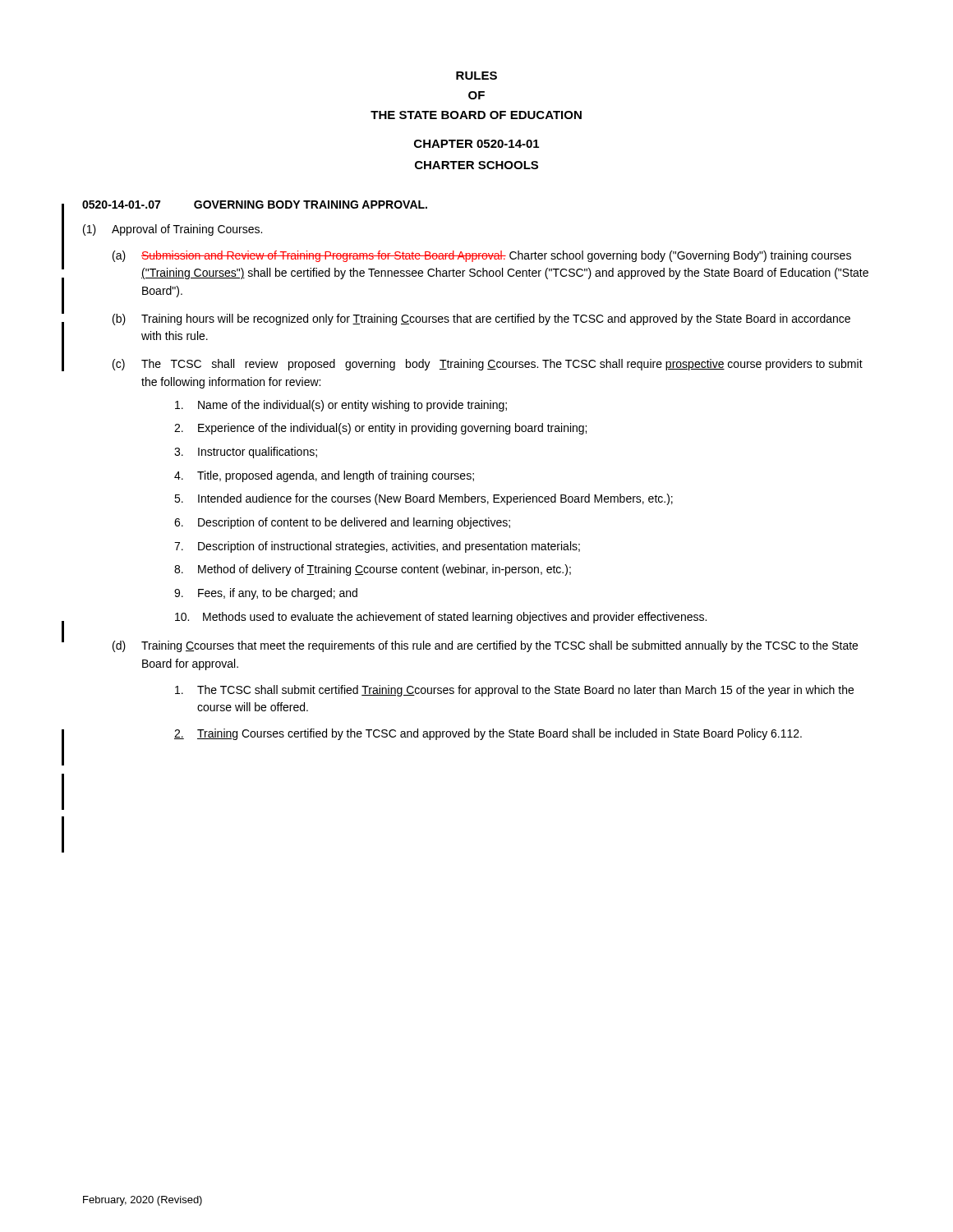Where is the title that starts "RULES OF THE STATE BOARD OF"?

click(x=476, y=95)
